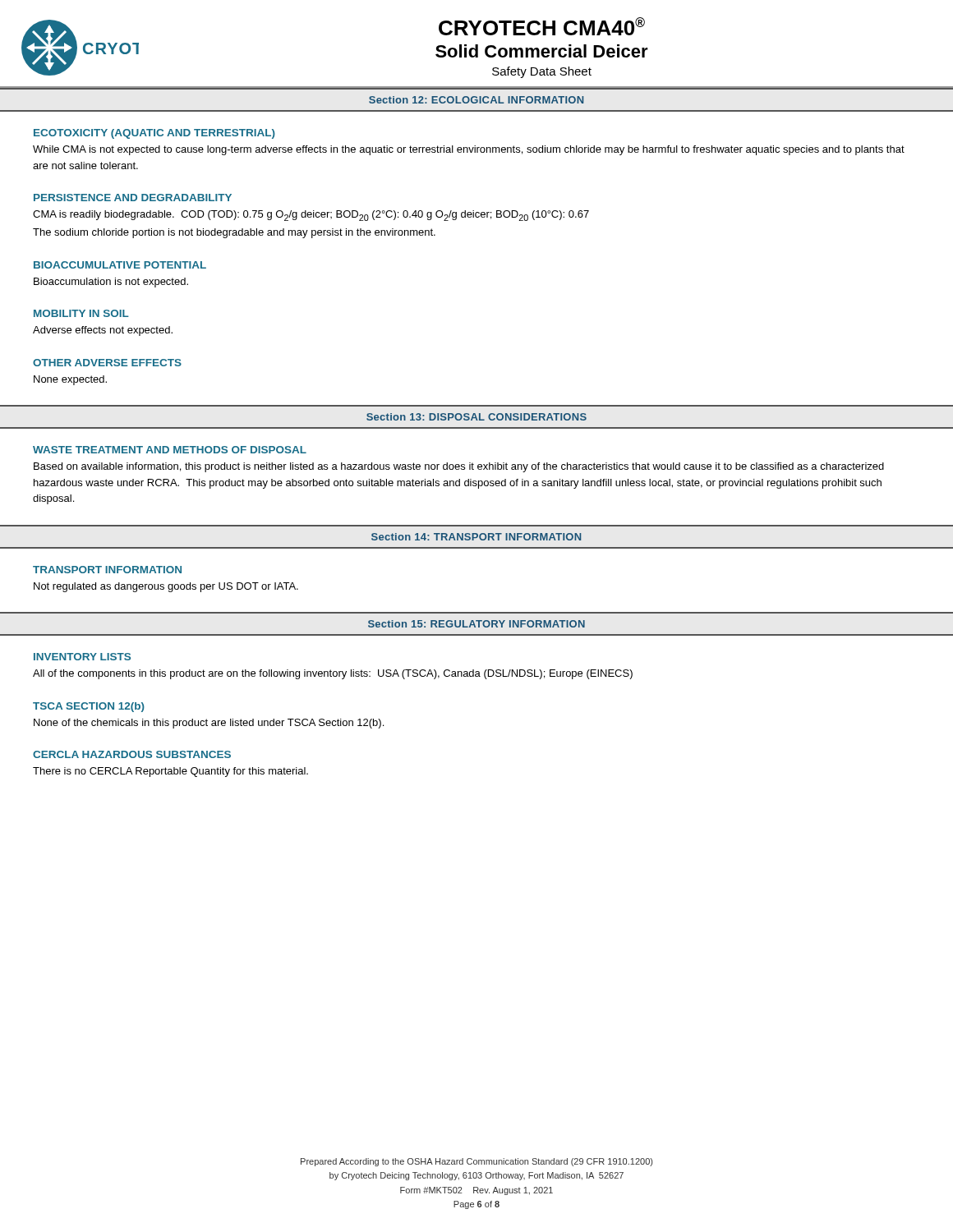This screenshot has height=1232, width=953.
Task: Select the text block starting "None expected."
Action: [x=70, y=379]
